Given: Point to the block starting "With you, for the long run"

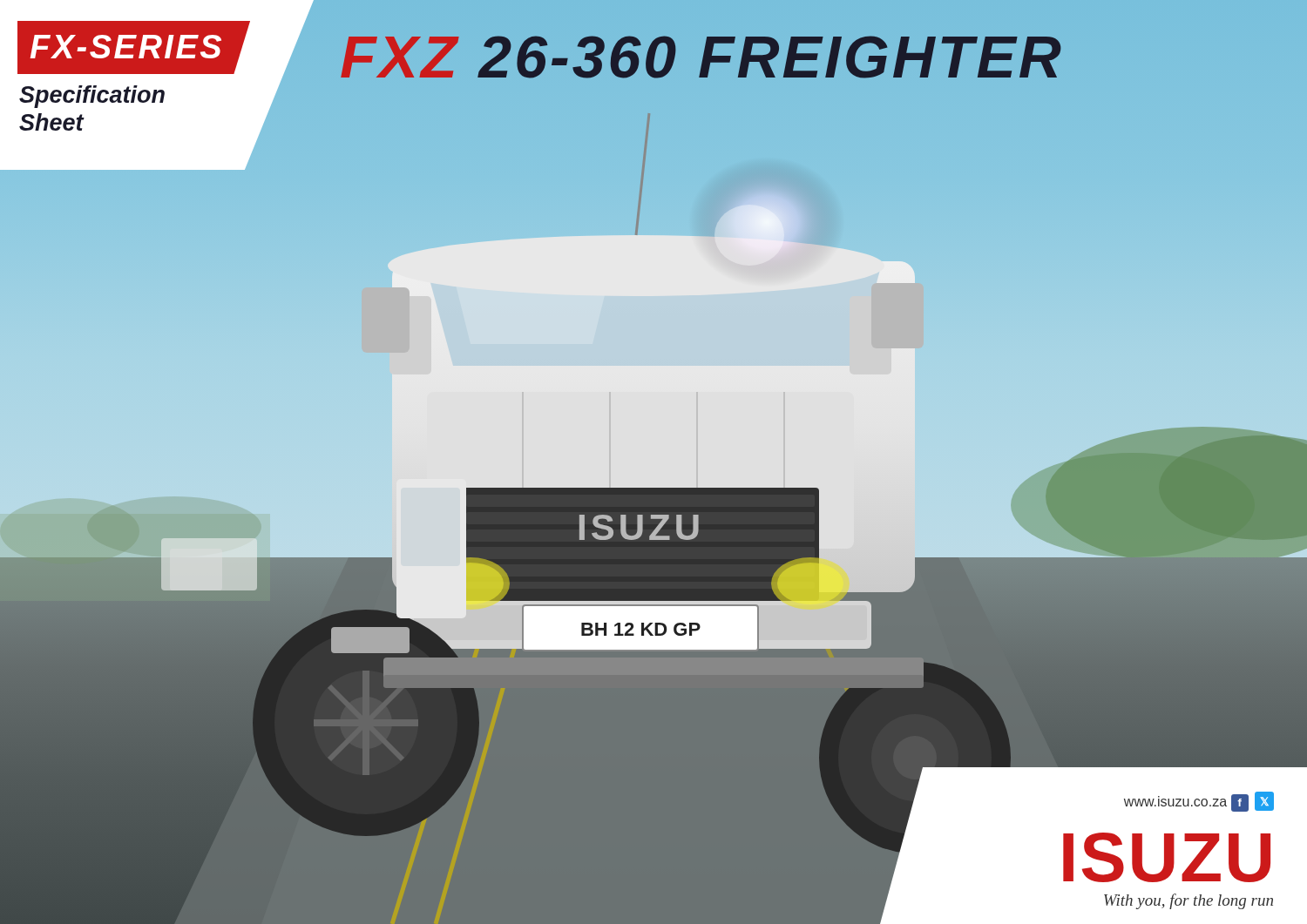Looking at the screenshot, I should [1188, 900].
